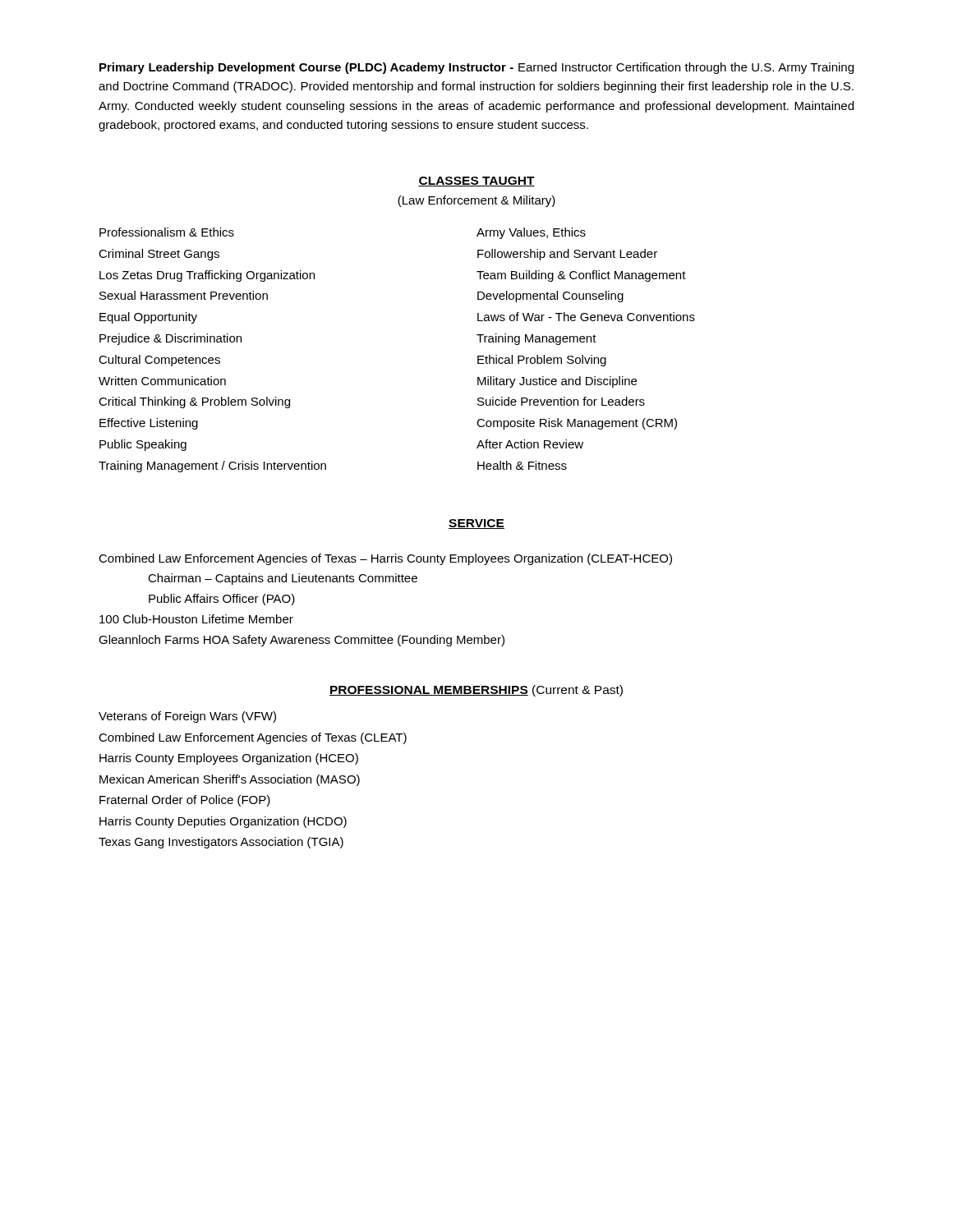Find "Military Justice and Discipline" on this page
This screenshot has height=1232, width=953.
pyautogui.click(x=557, y=380)
